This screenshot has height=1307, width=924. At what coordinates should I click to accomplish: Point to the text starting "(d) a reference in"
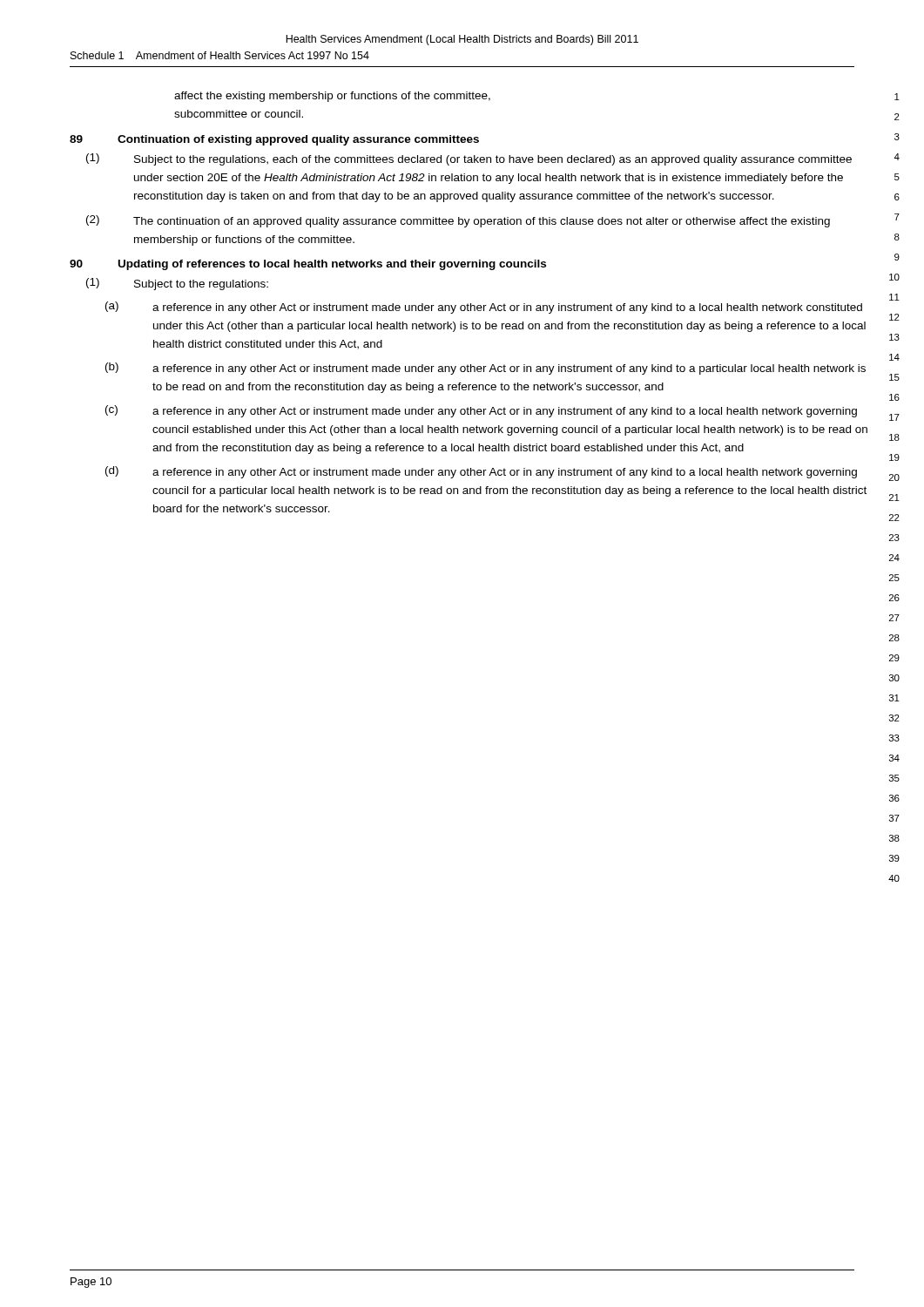tap(471, 491)
